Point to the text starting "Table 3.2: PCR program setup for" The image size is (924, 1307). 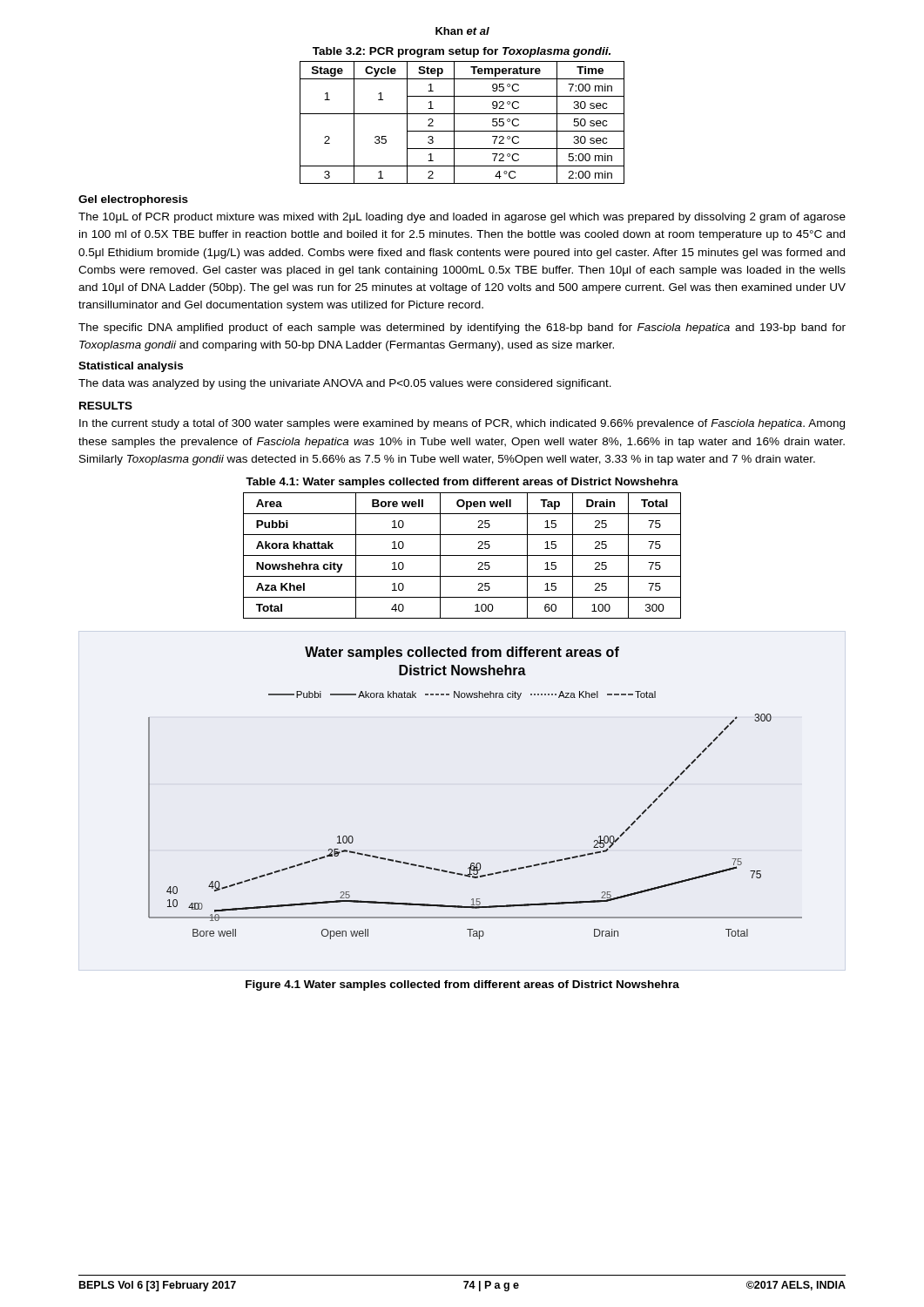tap(462, 51)
